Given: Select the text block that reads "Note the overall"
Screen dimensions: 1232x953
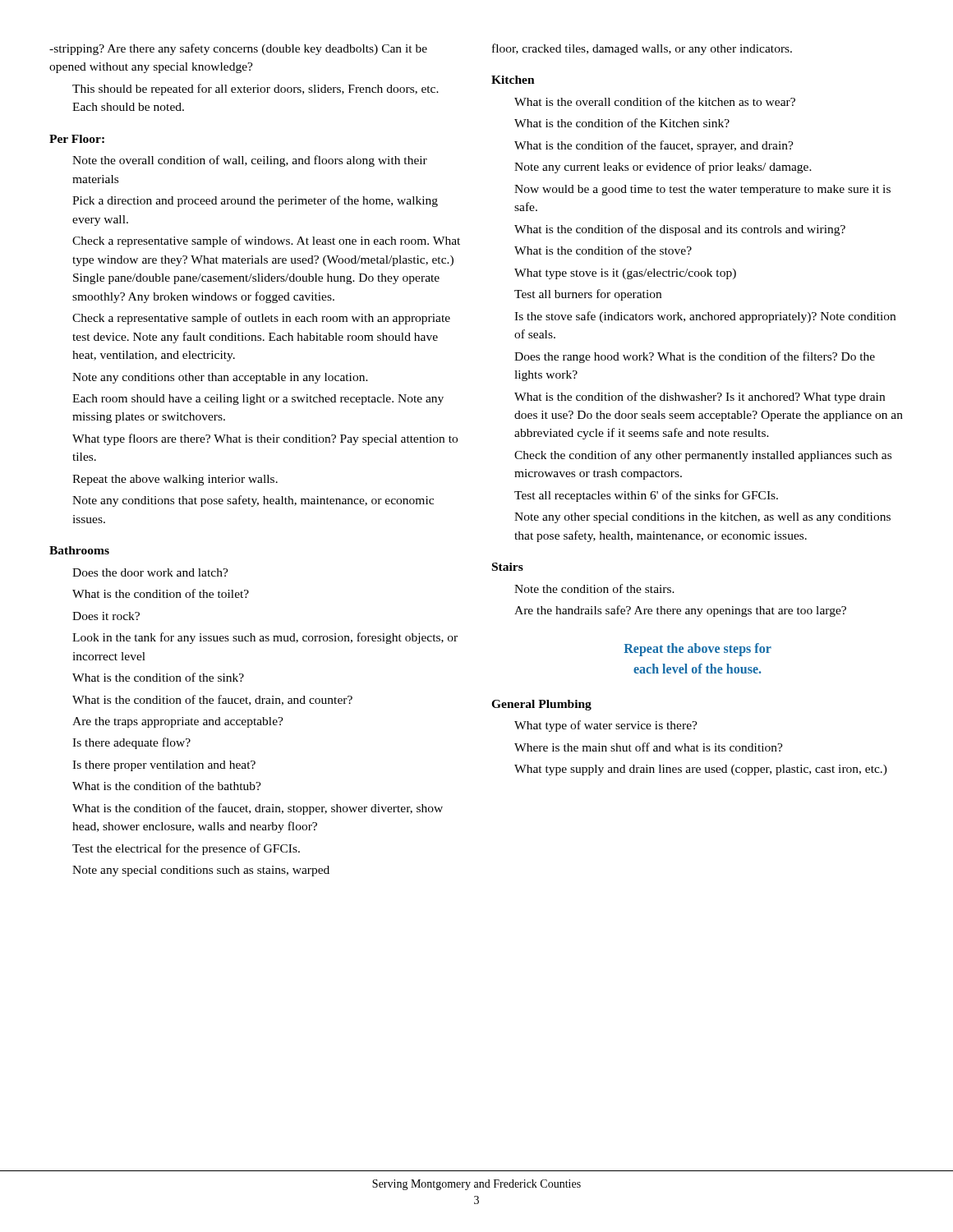Looking at the screenshot, I should [267, 170].
